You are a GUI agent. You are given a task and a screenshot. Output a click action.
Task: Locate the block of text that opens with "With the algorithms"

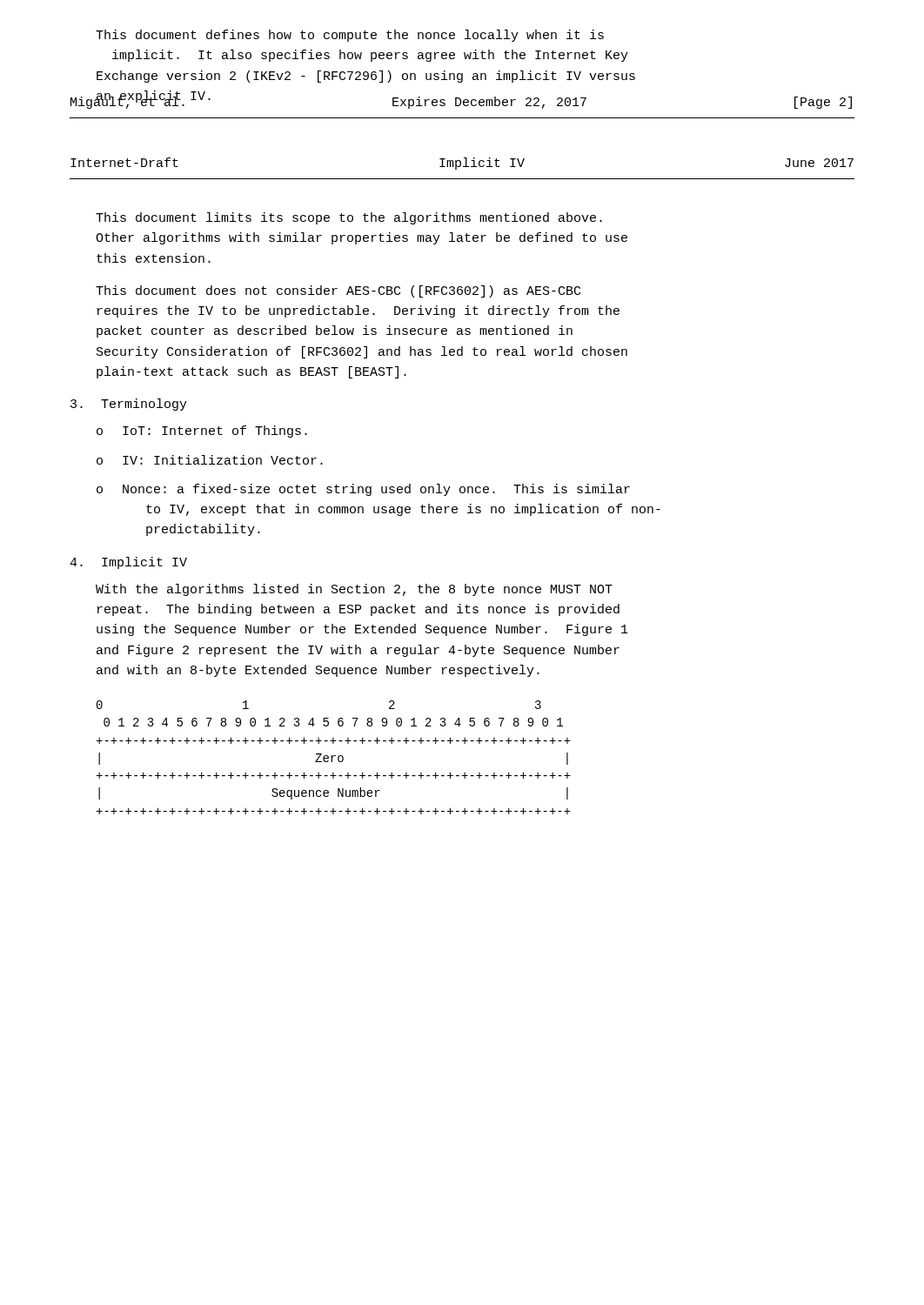[362, 631]
